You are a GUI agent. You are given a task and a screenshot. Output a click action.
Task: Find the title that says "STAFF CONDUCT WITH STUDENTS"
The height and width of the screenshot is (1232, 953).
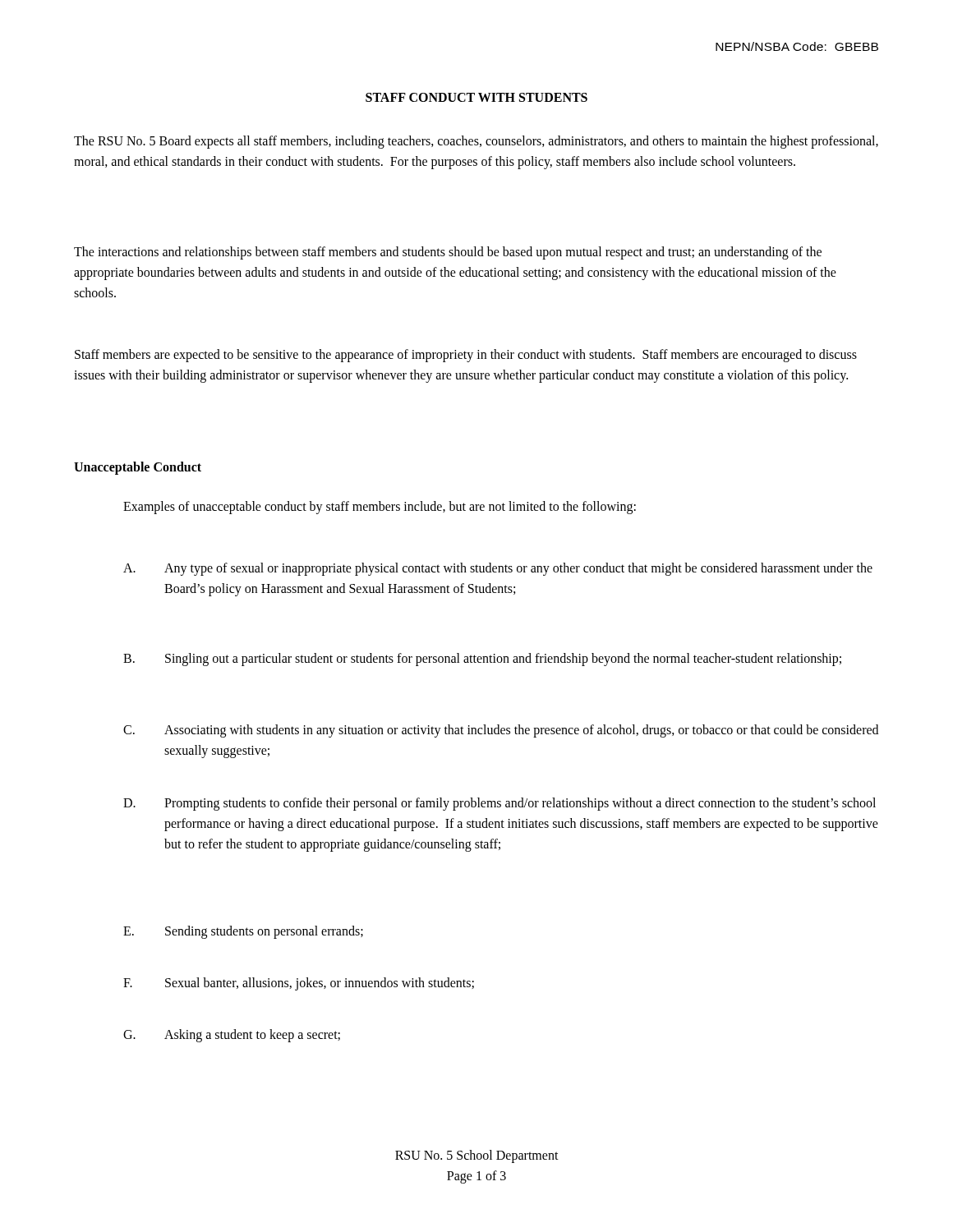pos(476,97)
